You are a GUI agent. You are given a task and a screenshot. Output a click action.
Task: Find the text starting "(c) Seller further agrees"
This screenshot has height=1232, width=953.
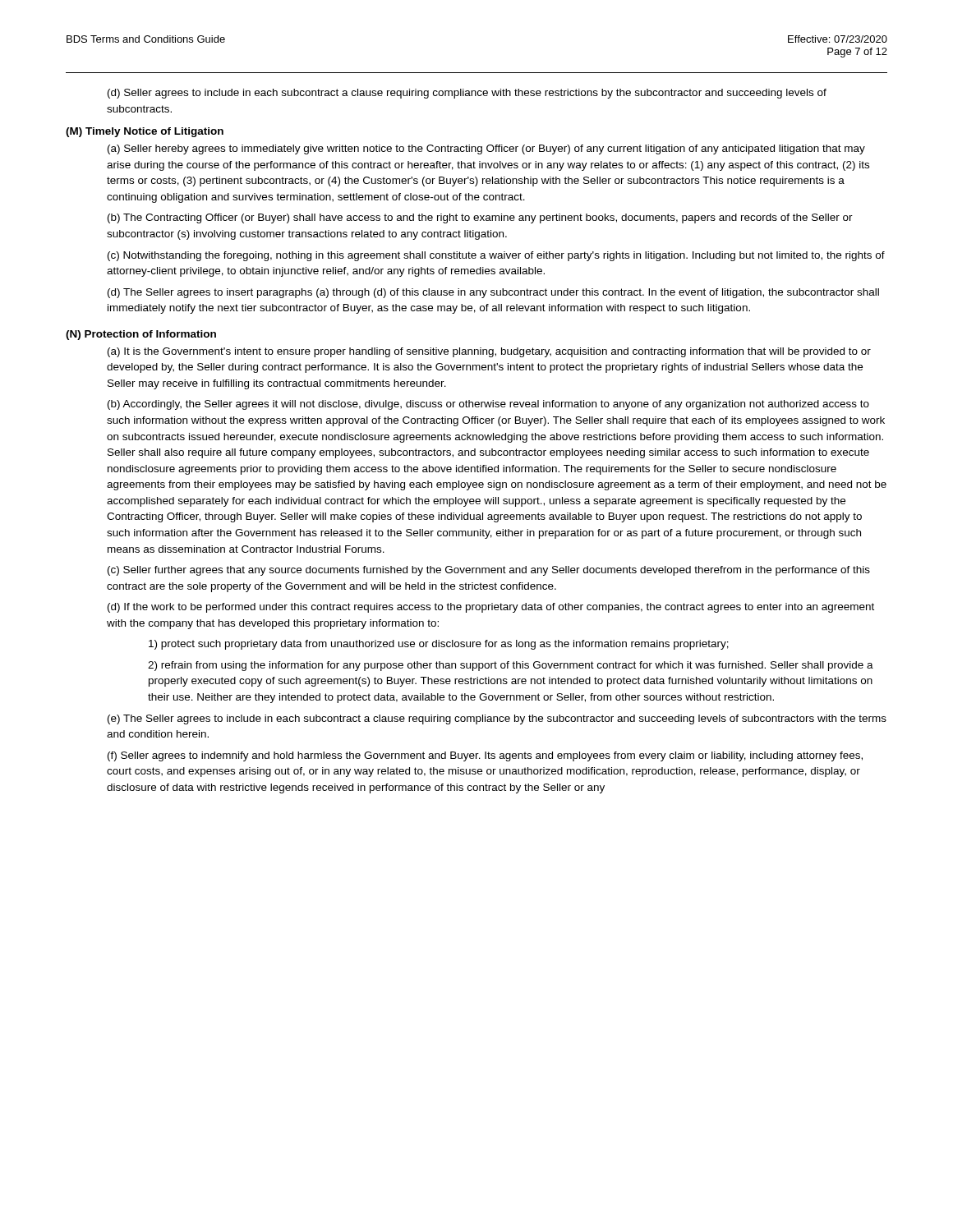[497, 578]
